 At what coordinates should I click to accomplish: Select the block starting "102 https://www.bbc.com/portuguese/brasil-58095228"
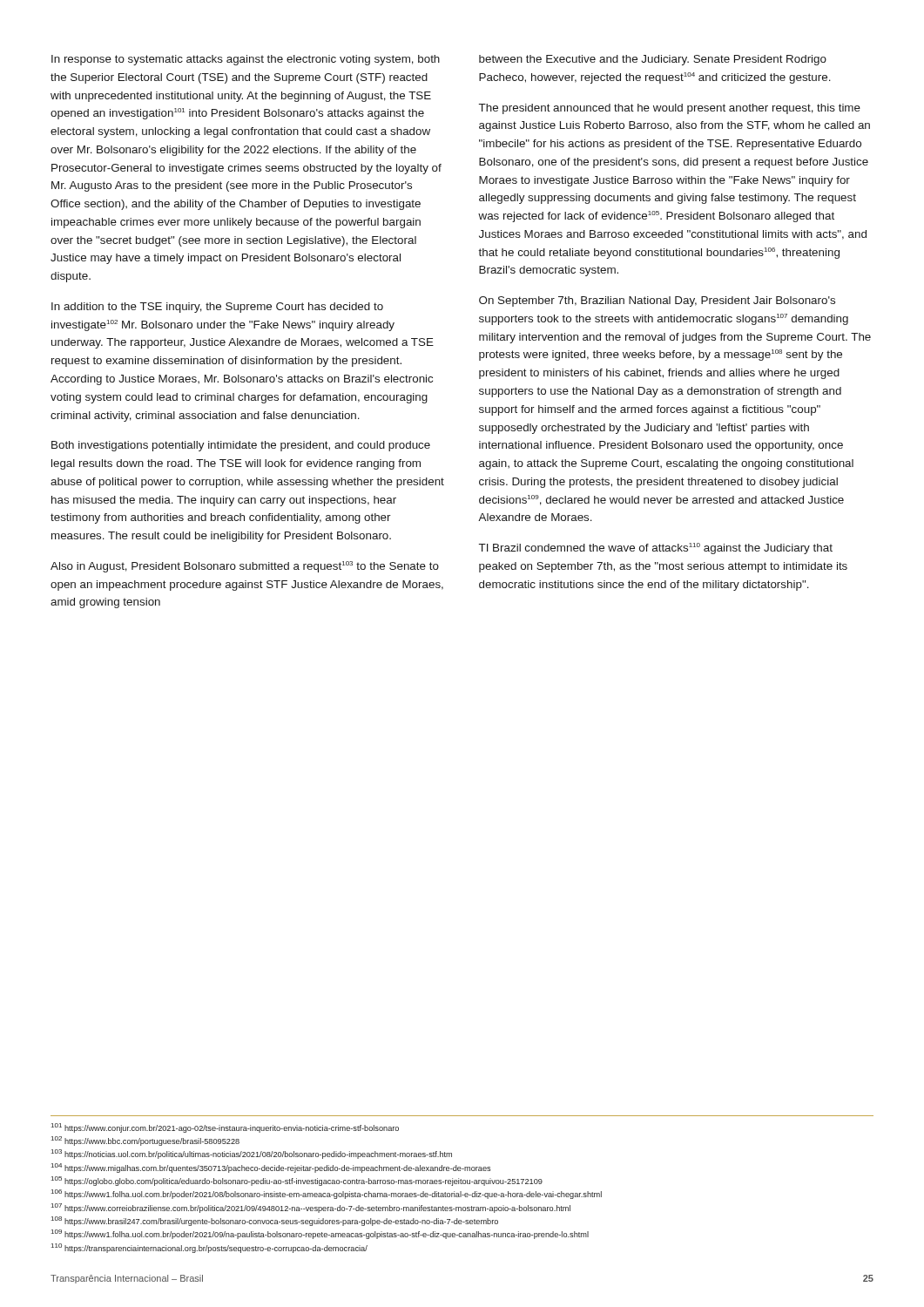[145, 1141]
